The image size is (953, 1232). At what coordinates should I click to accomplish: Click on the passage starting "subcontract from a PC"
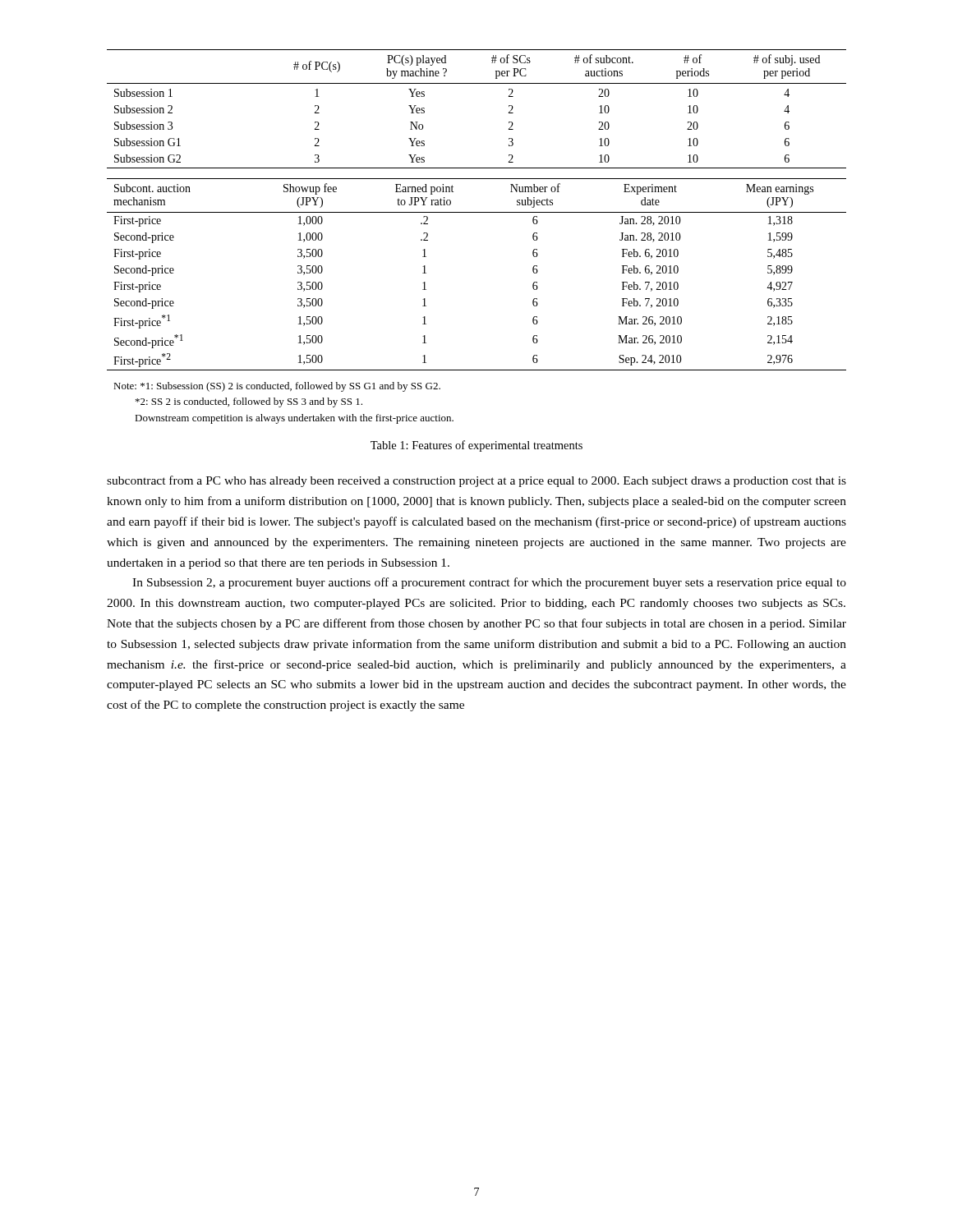pos(476,593)
